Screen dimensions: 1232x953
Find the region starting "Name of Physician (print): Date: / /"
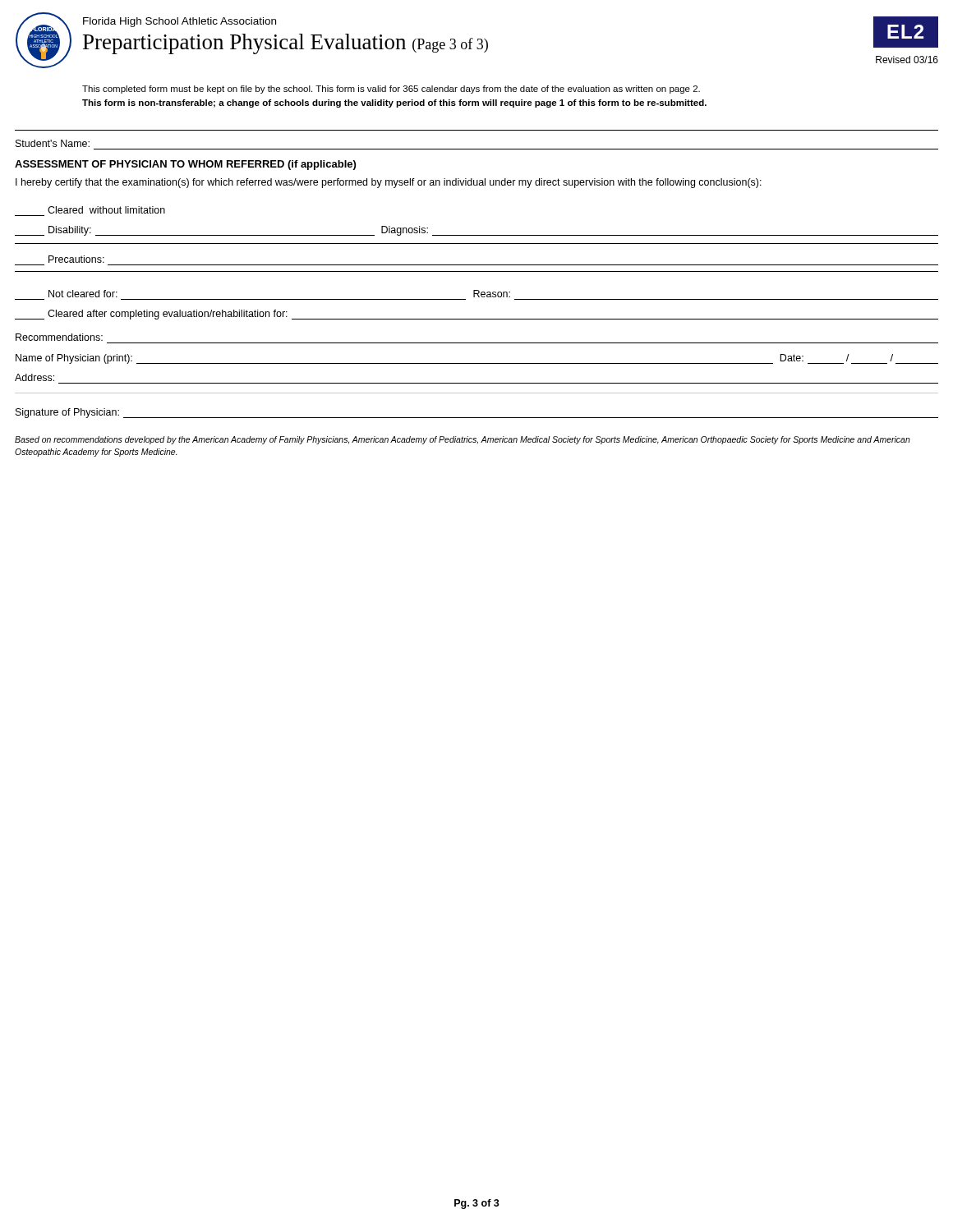(x=476, y=358)
